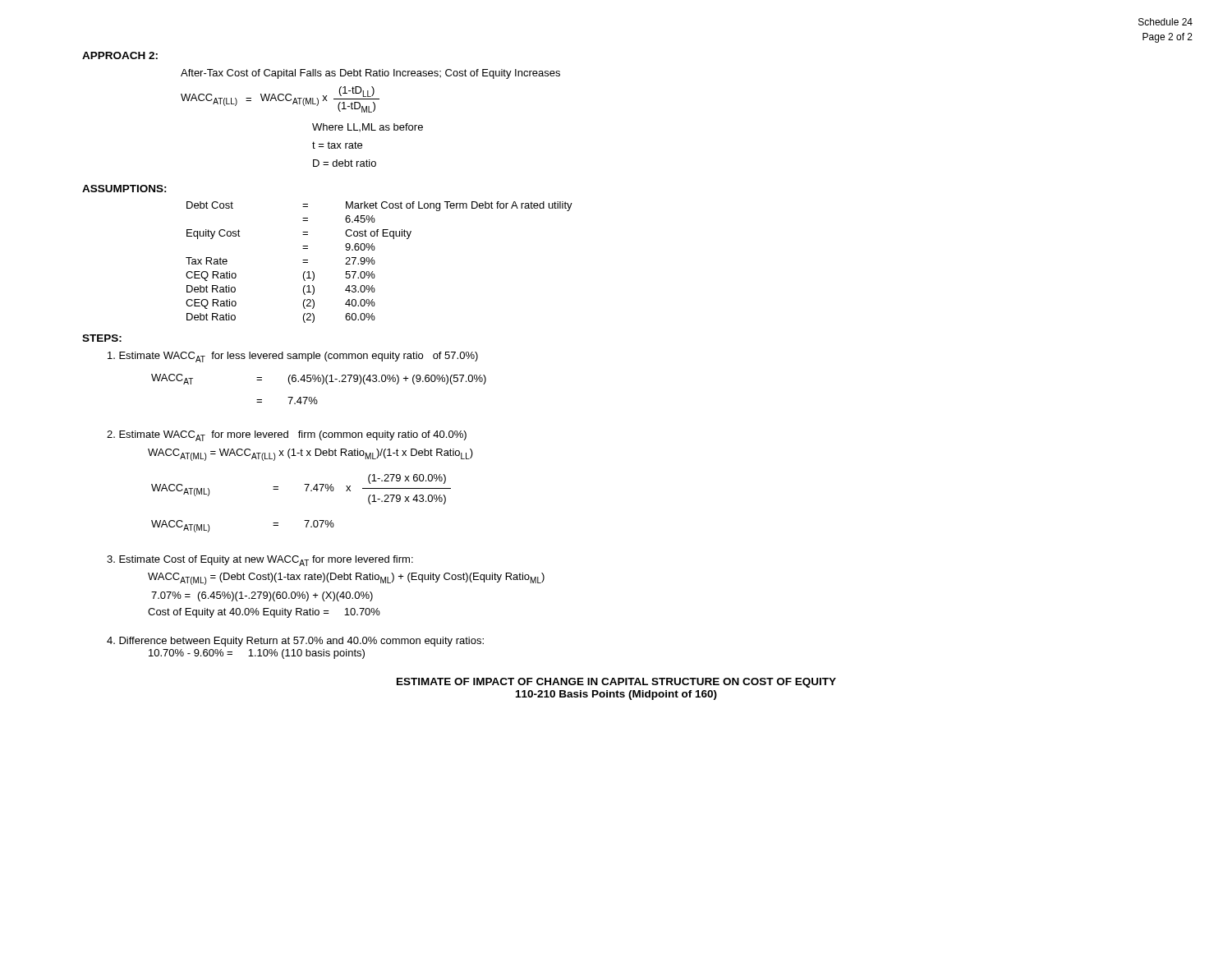Locate the text block containing "Estimate Cost of Equity at new WACCAT"
This screenshot has height=953, width=1232.
[260, 560]
